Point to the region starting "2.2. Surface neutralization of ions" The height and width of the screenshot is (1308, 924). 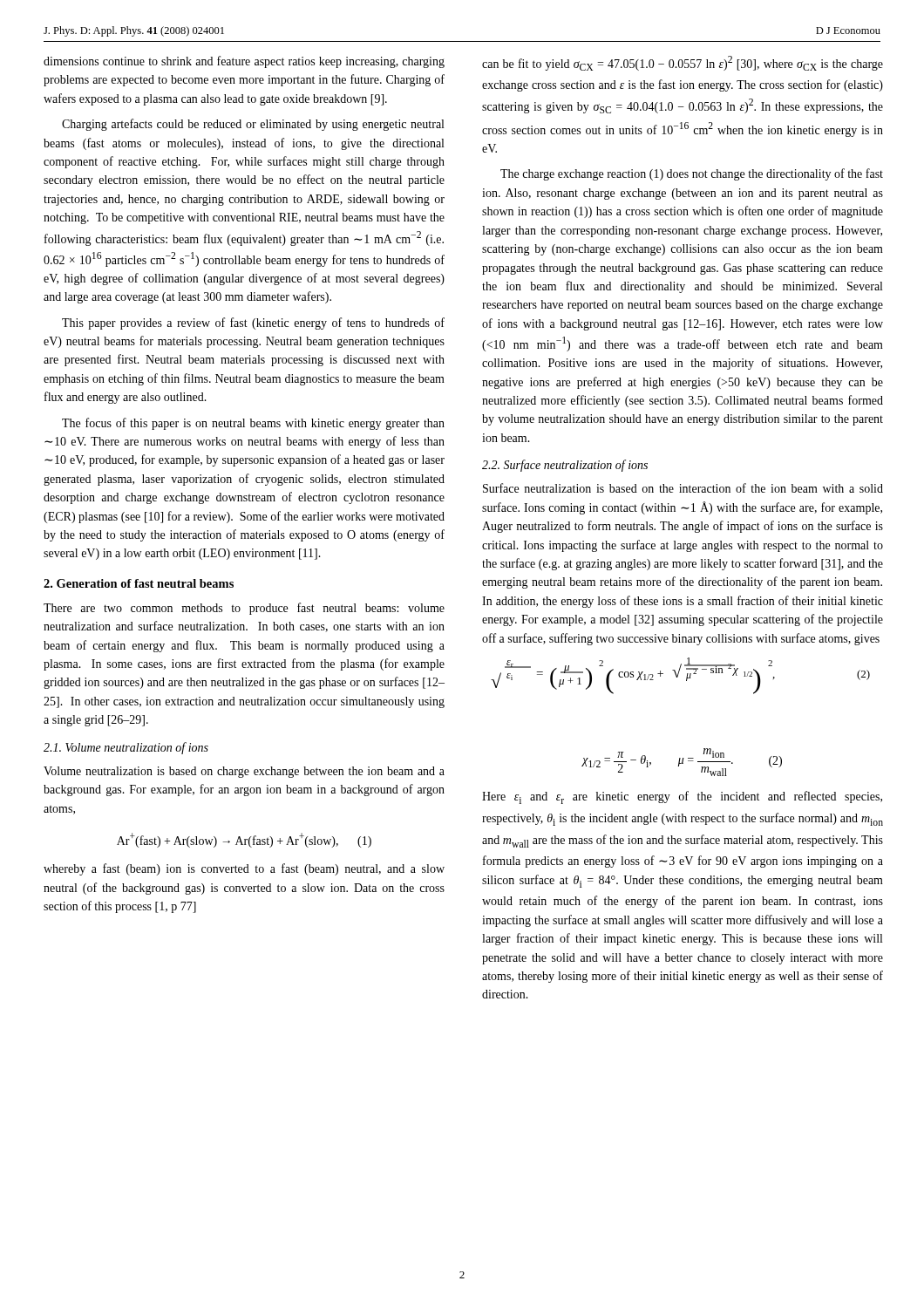tap(565, 465)
